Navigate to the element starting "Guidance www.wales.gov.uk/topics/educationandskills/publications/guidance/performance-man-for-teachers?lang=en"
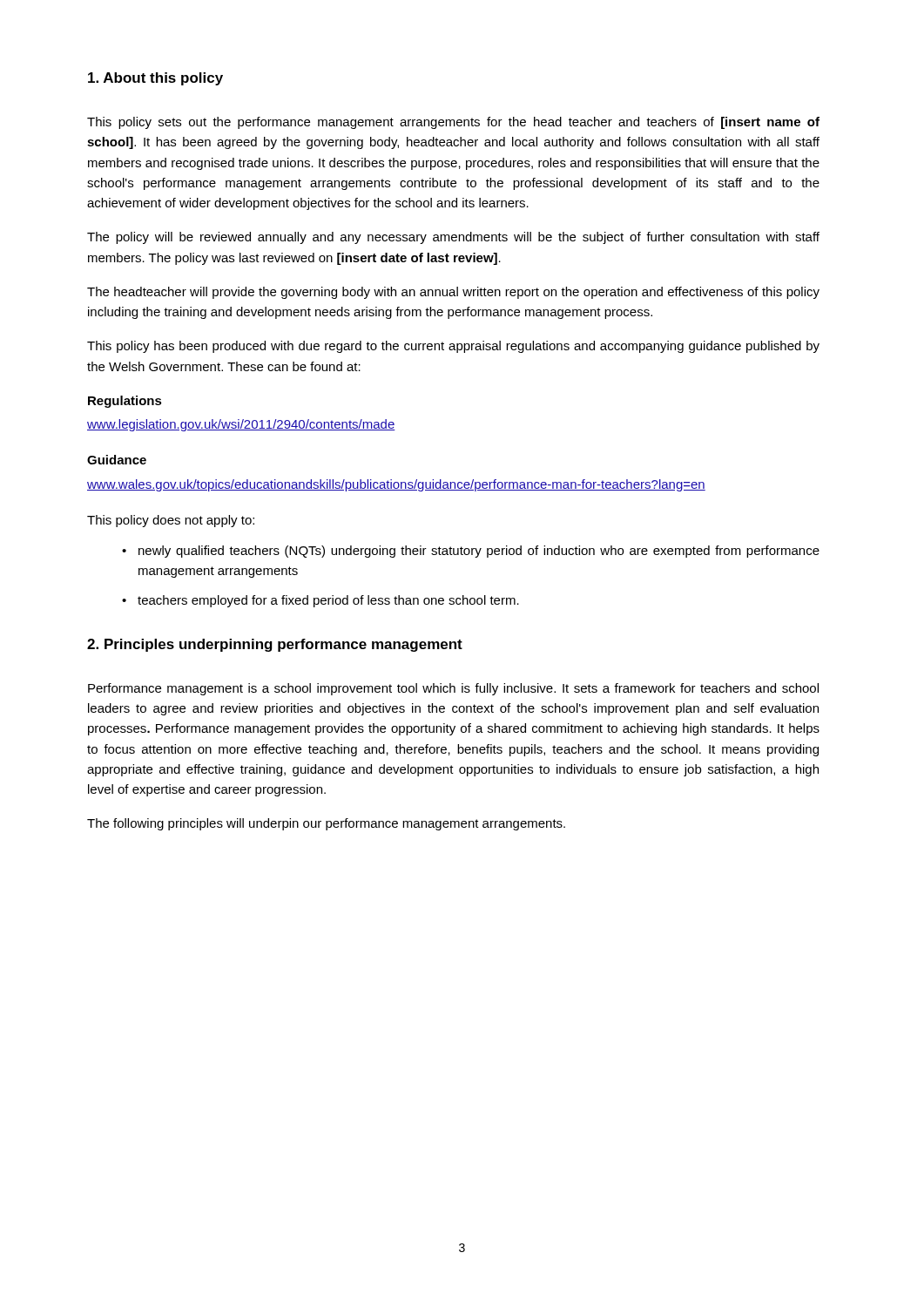Screen dimensions: 1307x924 (x=453, y=470)
